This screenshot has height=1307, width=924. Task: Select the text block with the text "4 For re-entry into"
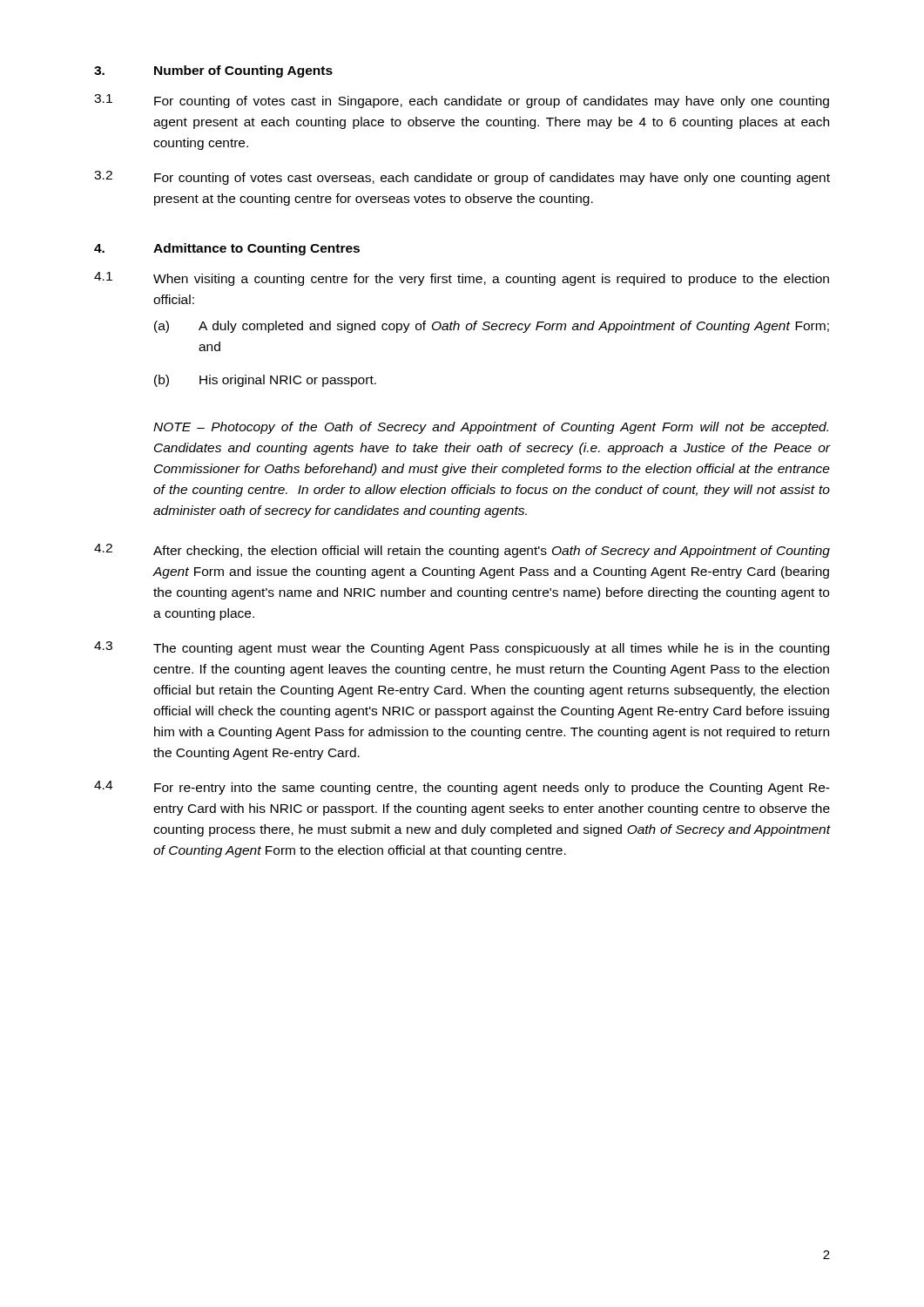pyautogui.click(x=462, y=819)
